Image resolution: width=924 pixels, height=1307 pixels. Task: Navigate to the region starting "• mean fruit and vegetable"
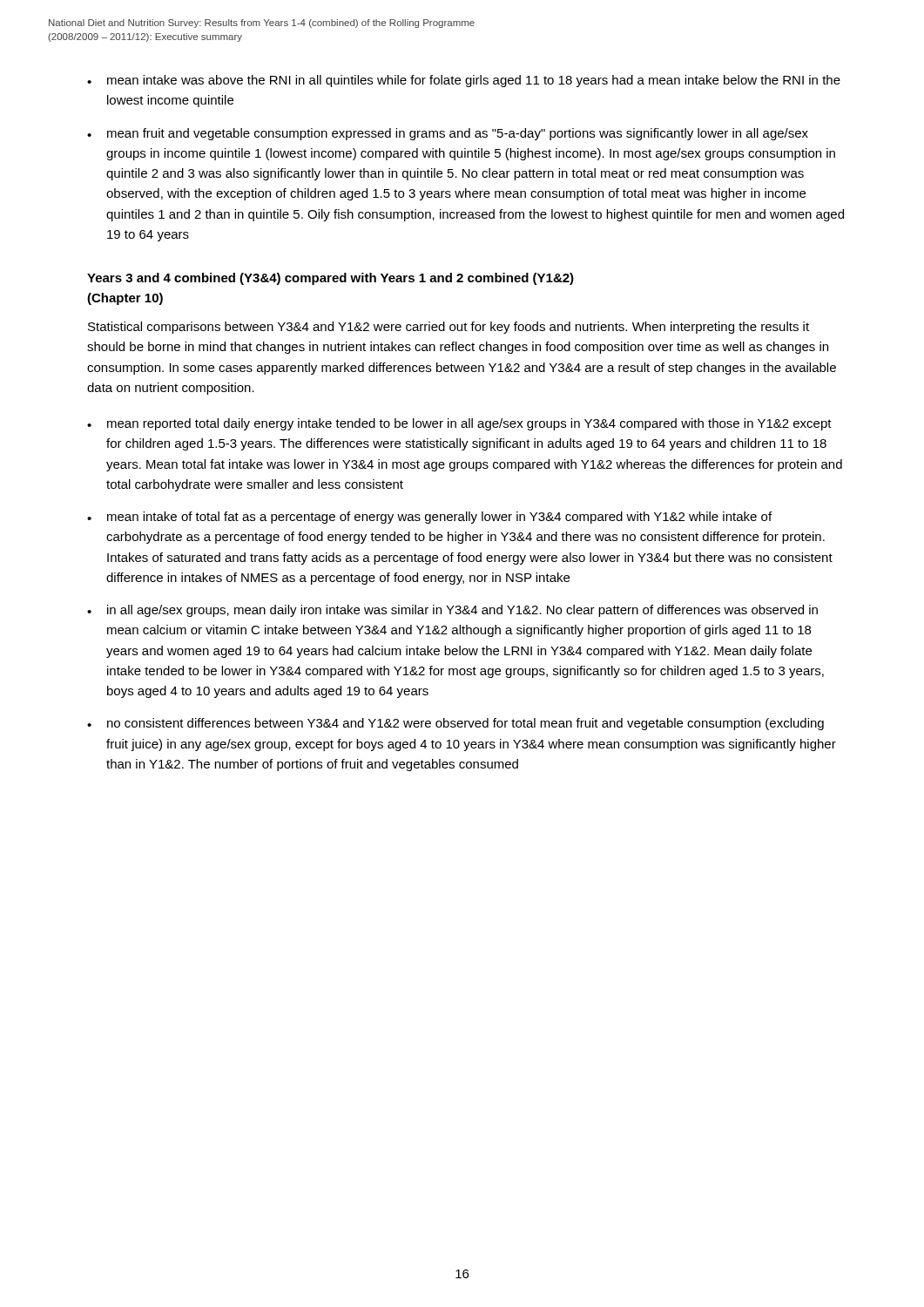coord(466,183)
